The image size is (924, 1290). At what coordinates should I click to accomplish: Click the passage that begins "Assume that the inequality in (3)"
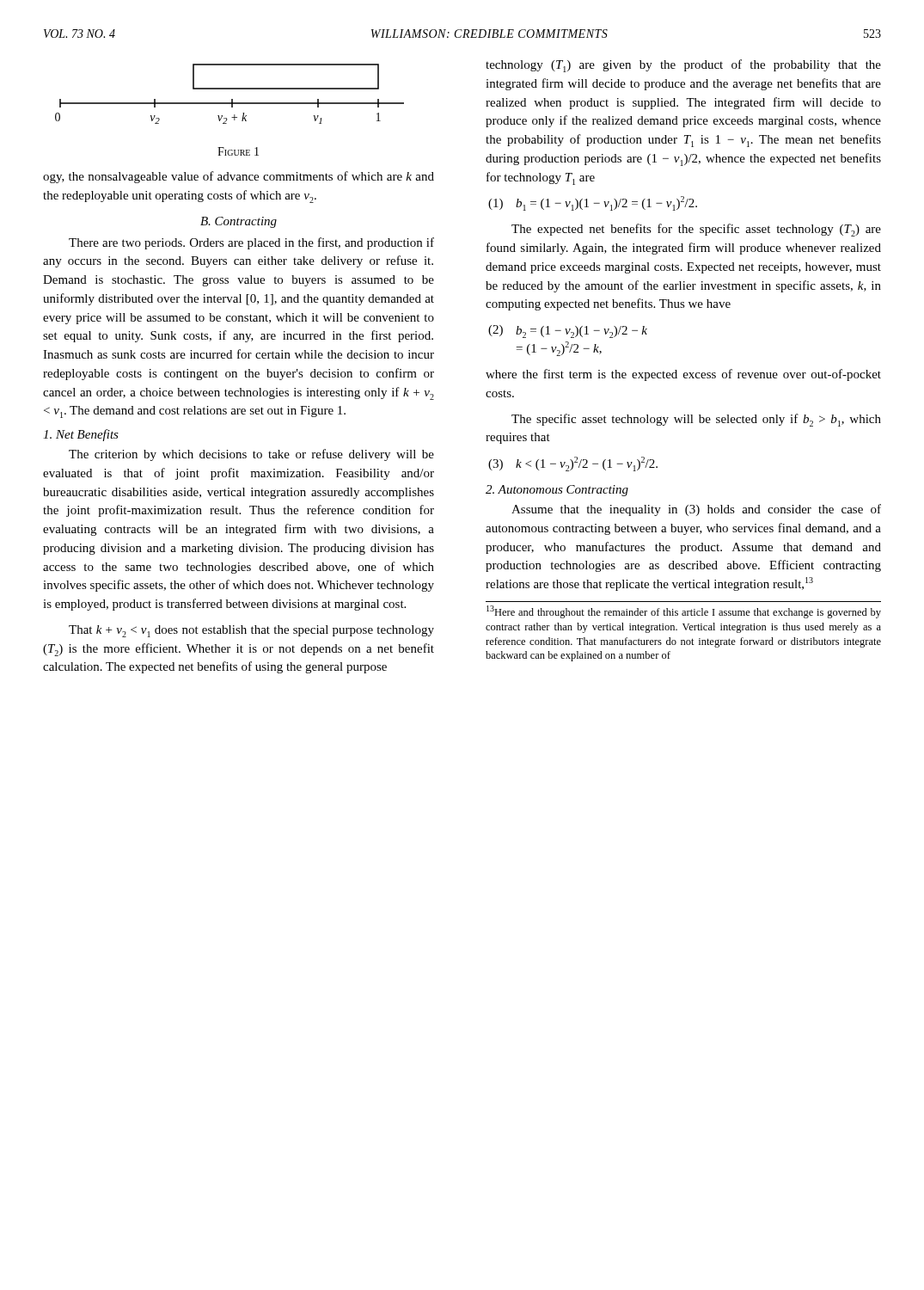click(x=683, y=547)
